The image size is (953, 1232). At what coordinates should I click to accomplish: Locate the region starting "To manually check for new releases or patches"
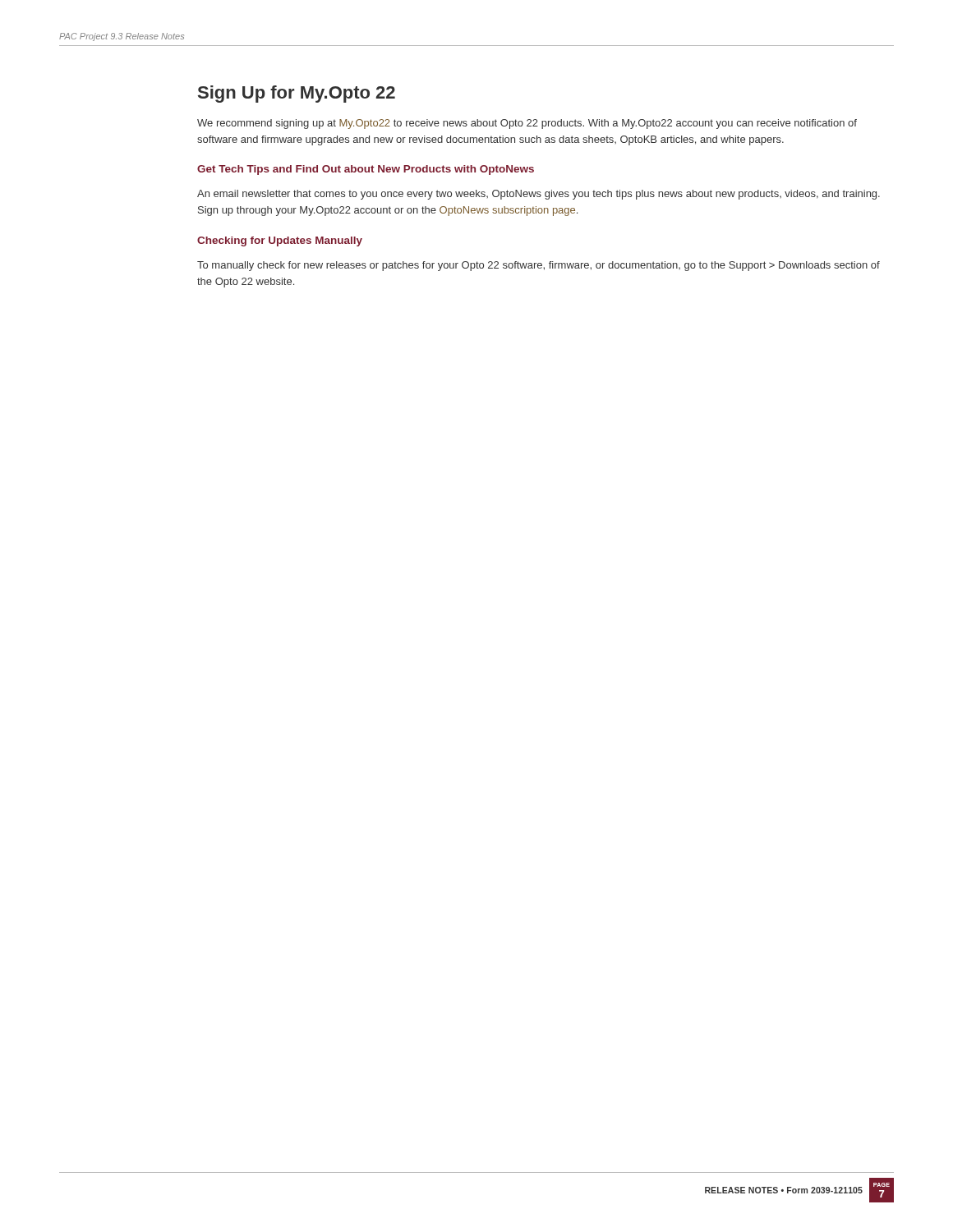pyautogui.click(x=545, y=273)
